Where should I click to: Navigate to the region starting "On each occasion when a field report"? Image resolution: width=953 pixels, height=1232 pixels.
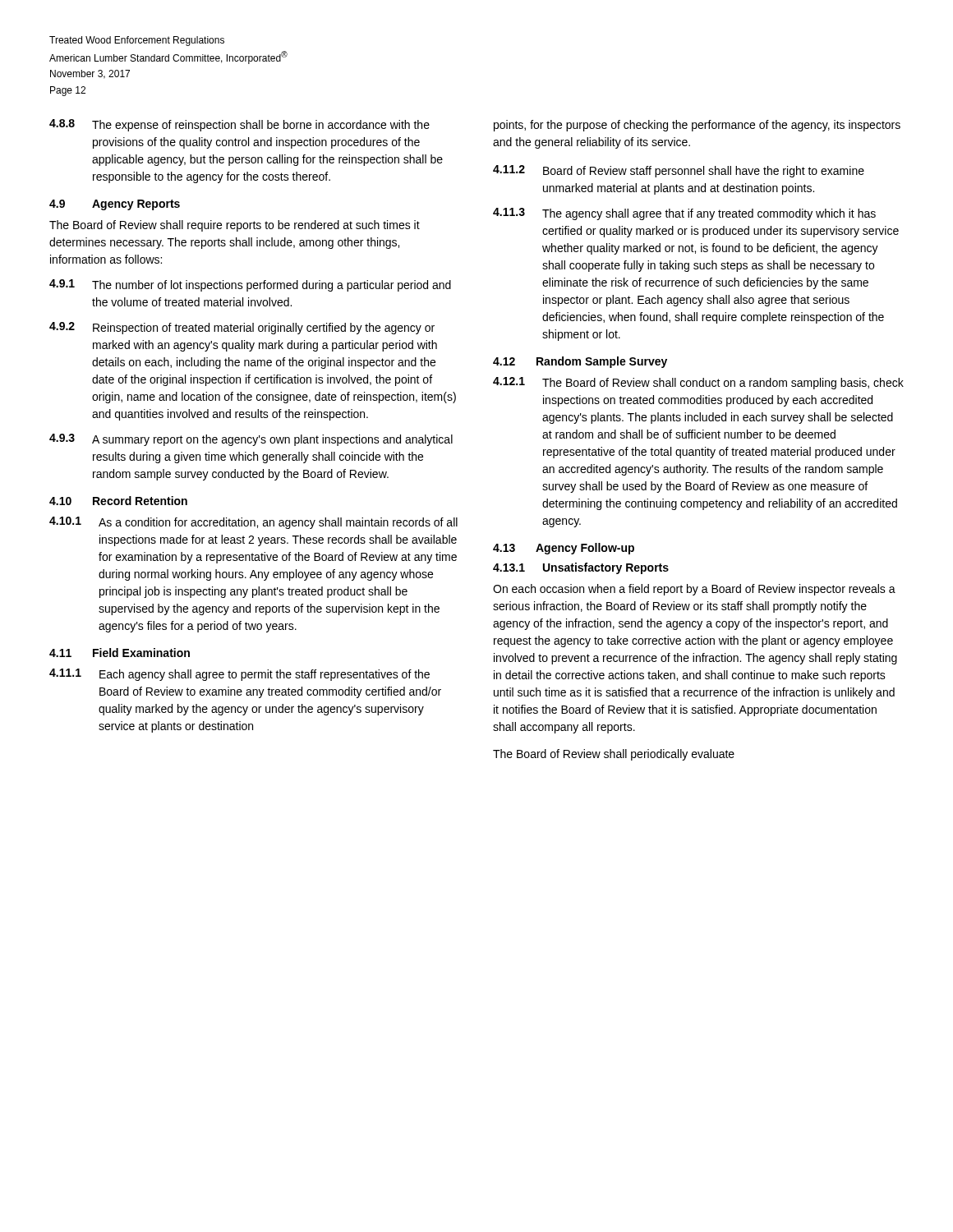point(698,658)
